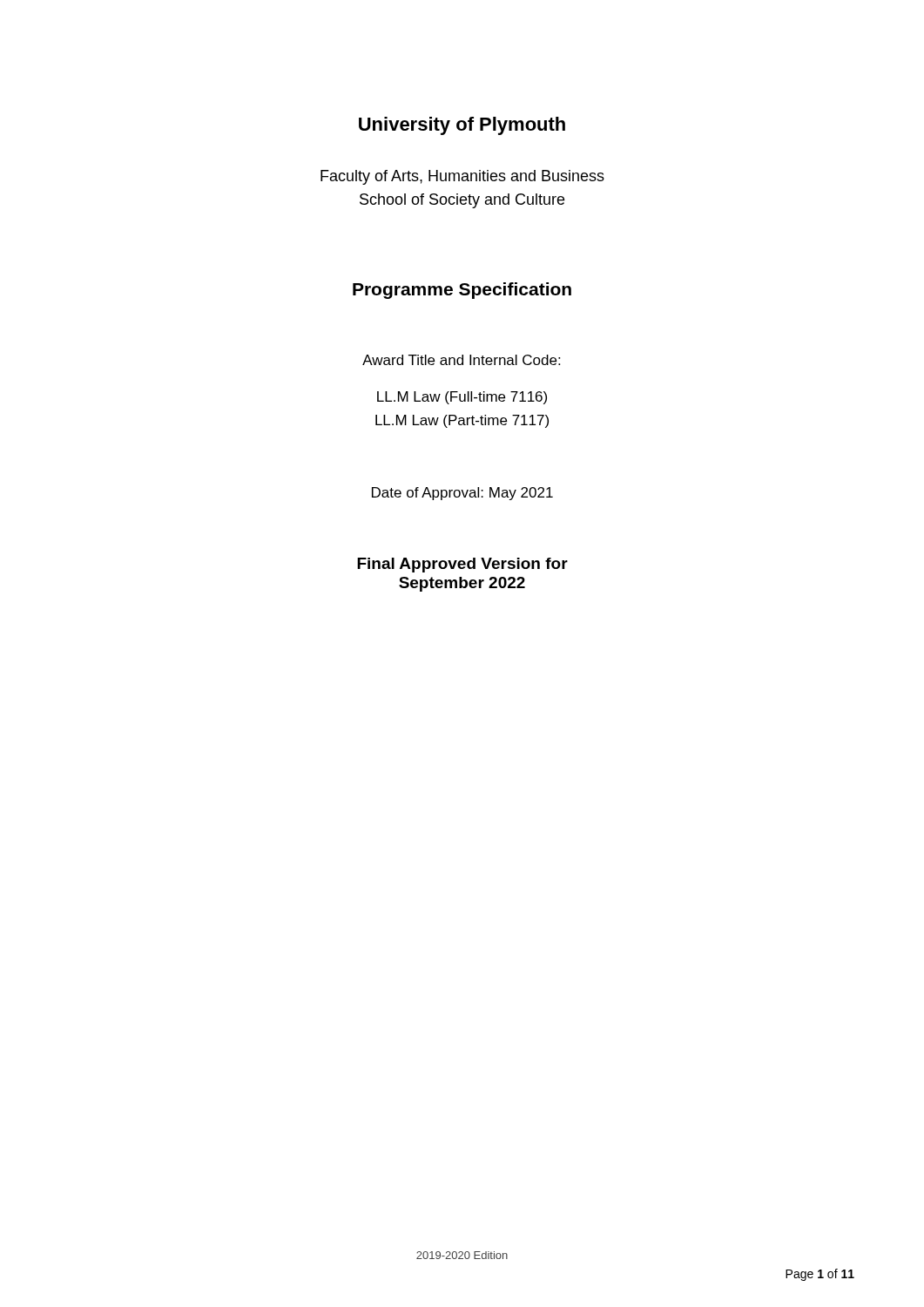Navigate to the region starting "Date of Approval:"
Viewport: 924px width, 1307px height.
point(462,493)
